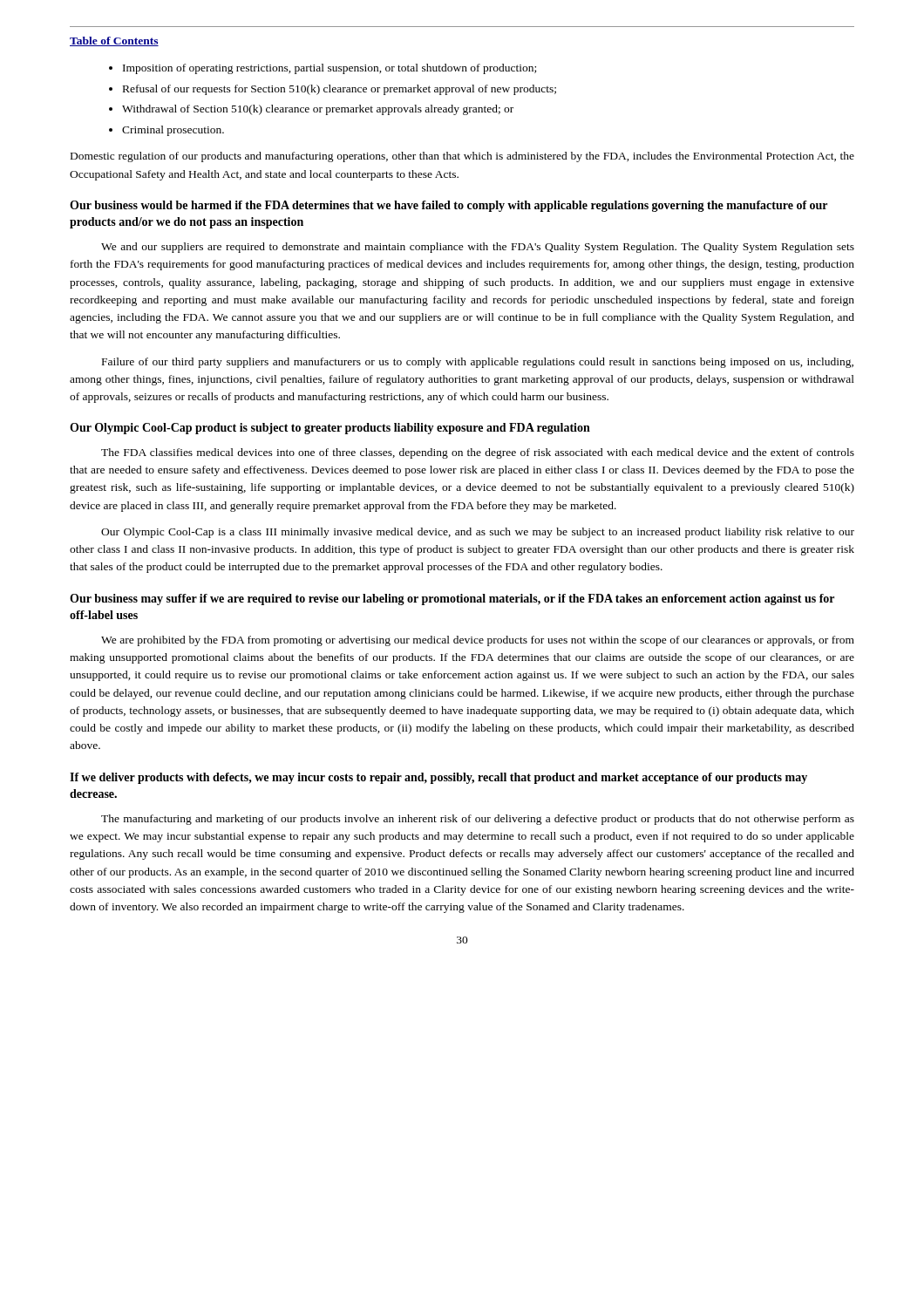The width and height of the screenshot is (924, 1308).
Task: Point to the passage starting "Imposition of operating restrictions, partial suspension, or"
Action: click(x=330, y=68)
